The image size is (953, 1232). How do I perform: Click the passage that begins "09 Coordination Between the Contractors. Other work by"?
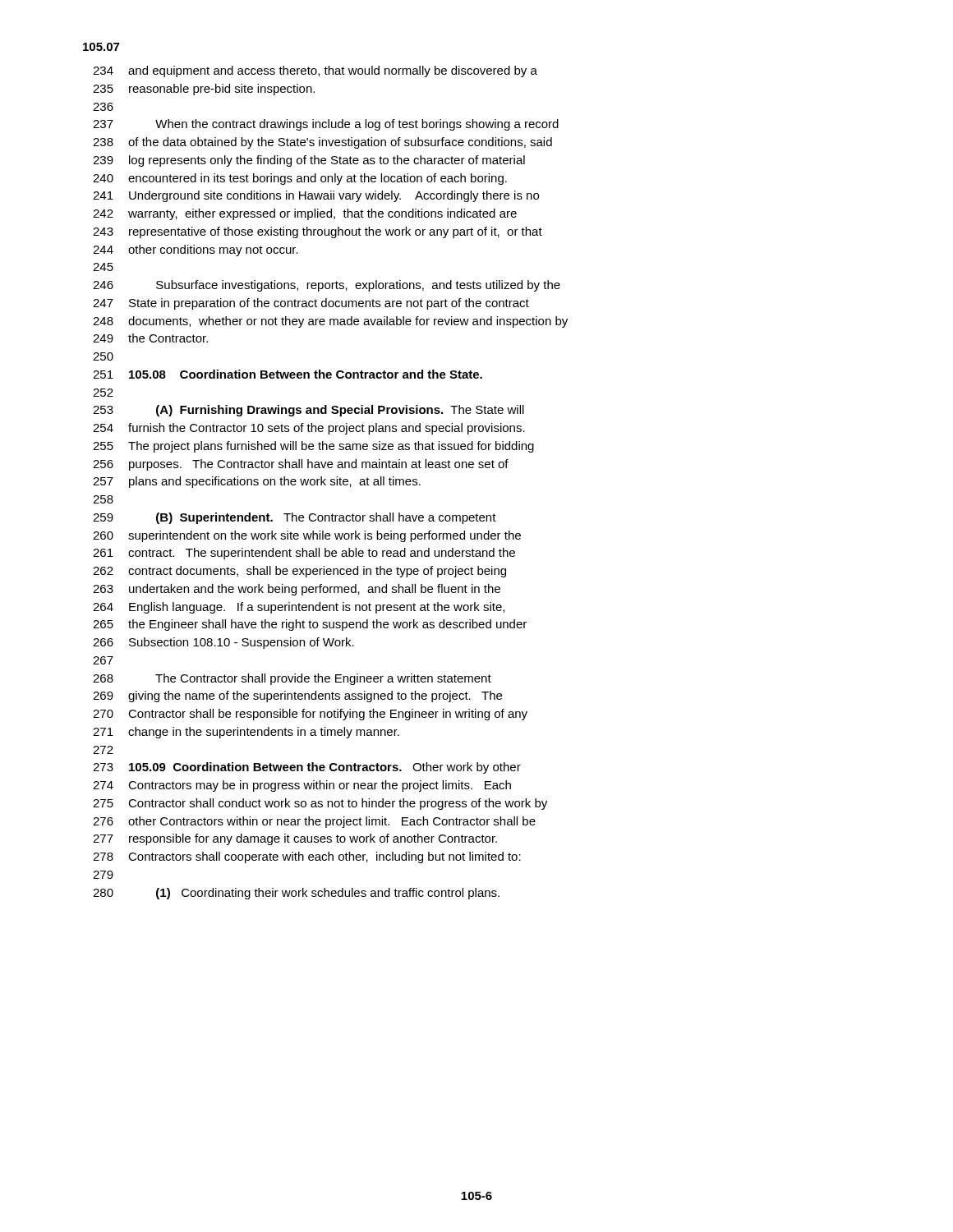pyautogui.click(x=476, y=821)
